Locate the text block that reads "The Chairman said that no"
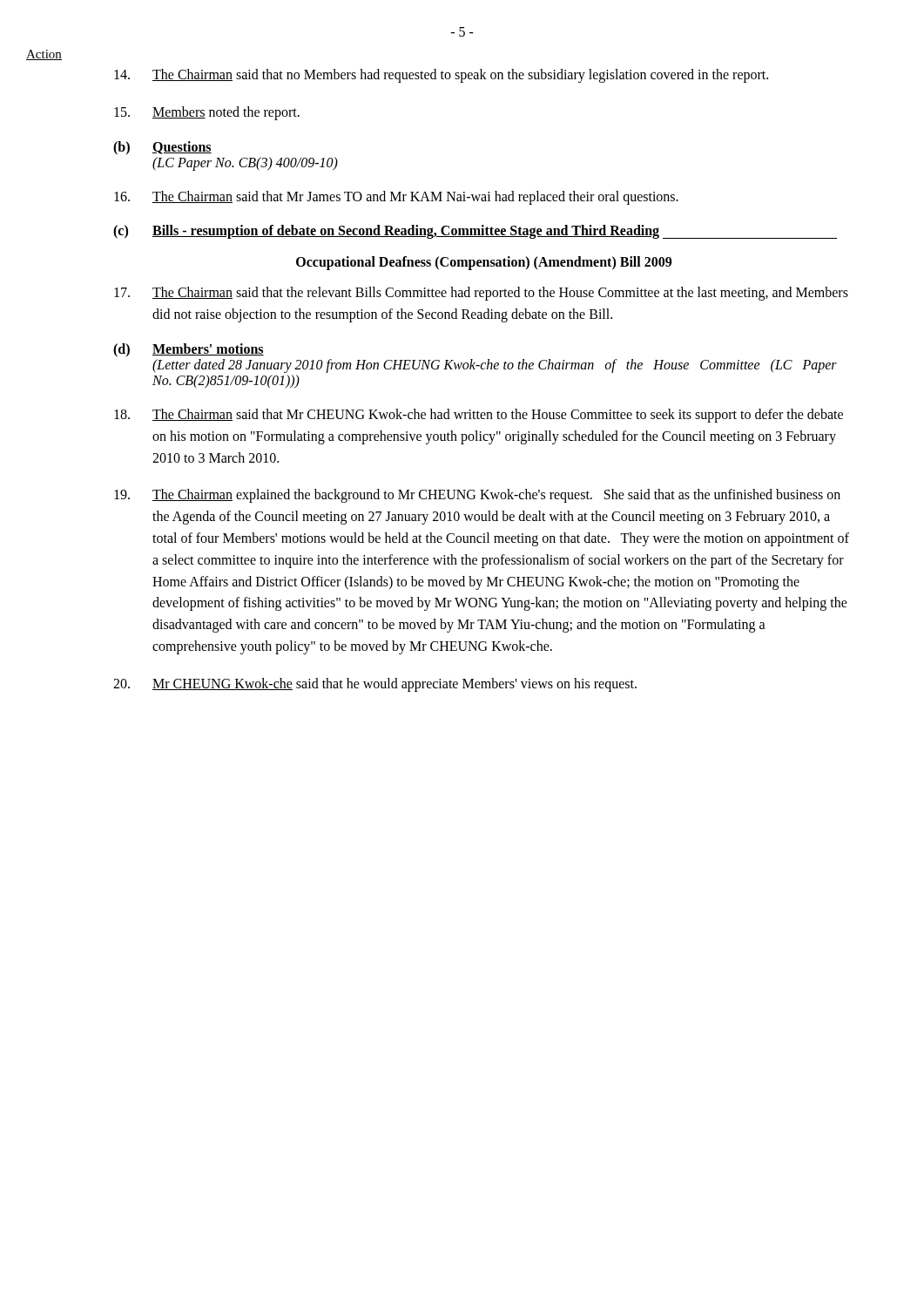The height and width of the screenshot is (1307, 924). (482, 75)
